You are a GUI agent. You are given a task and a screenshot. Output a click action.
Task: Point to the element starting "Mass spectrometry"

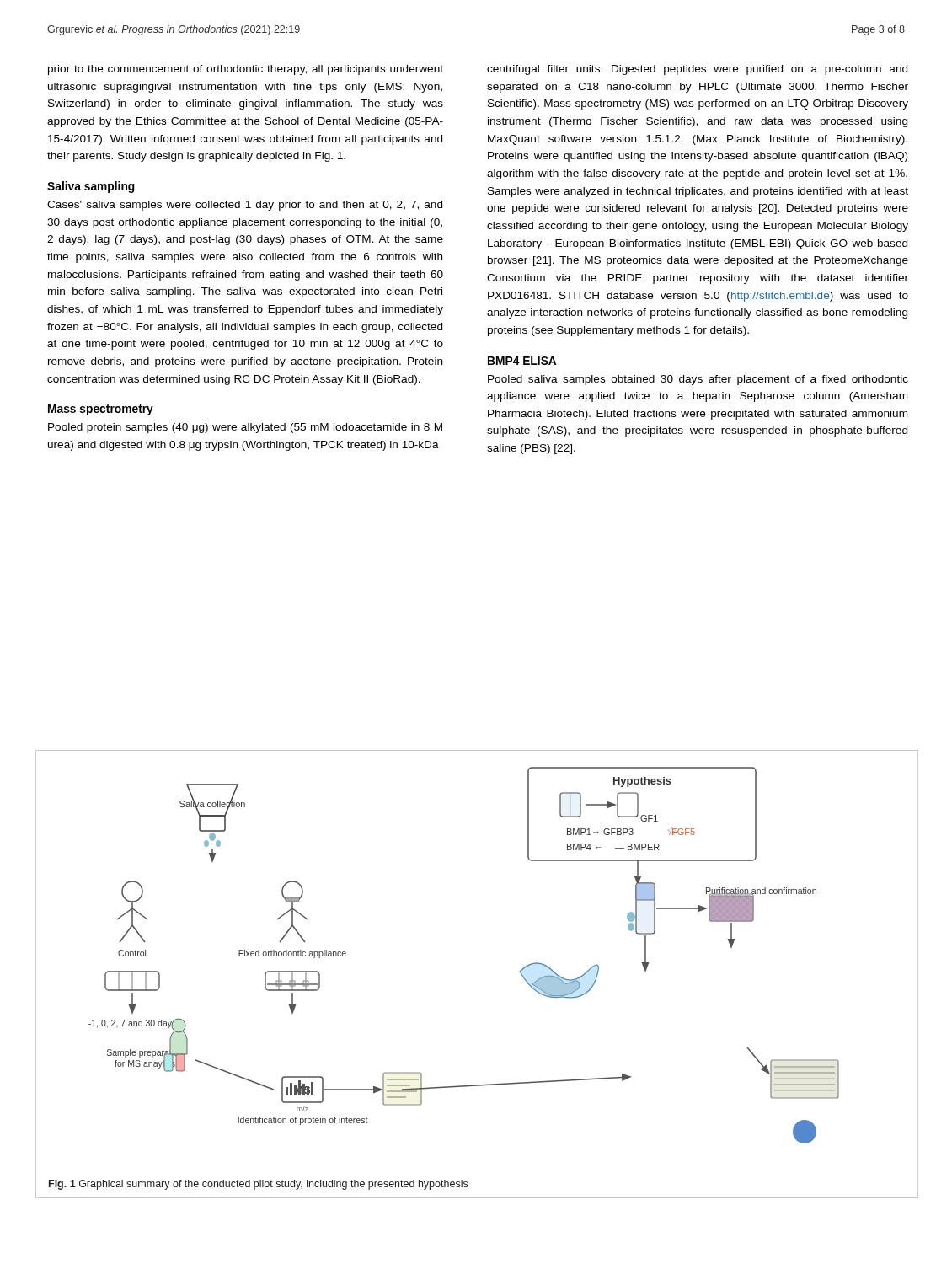tap(100, 409)
